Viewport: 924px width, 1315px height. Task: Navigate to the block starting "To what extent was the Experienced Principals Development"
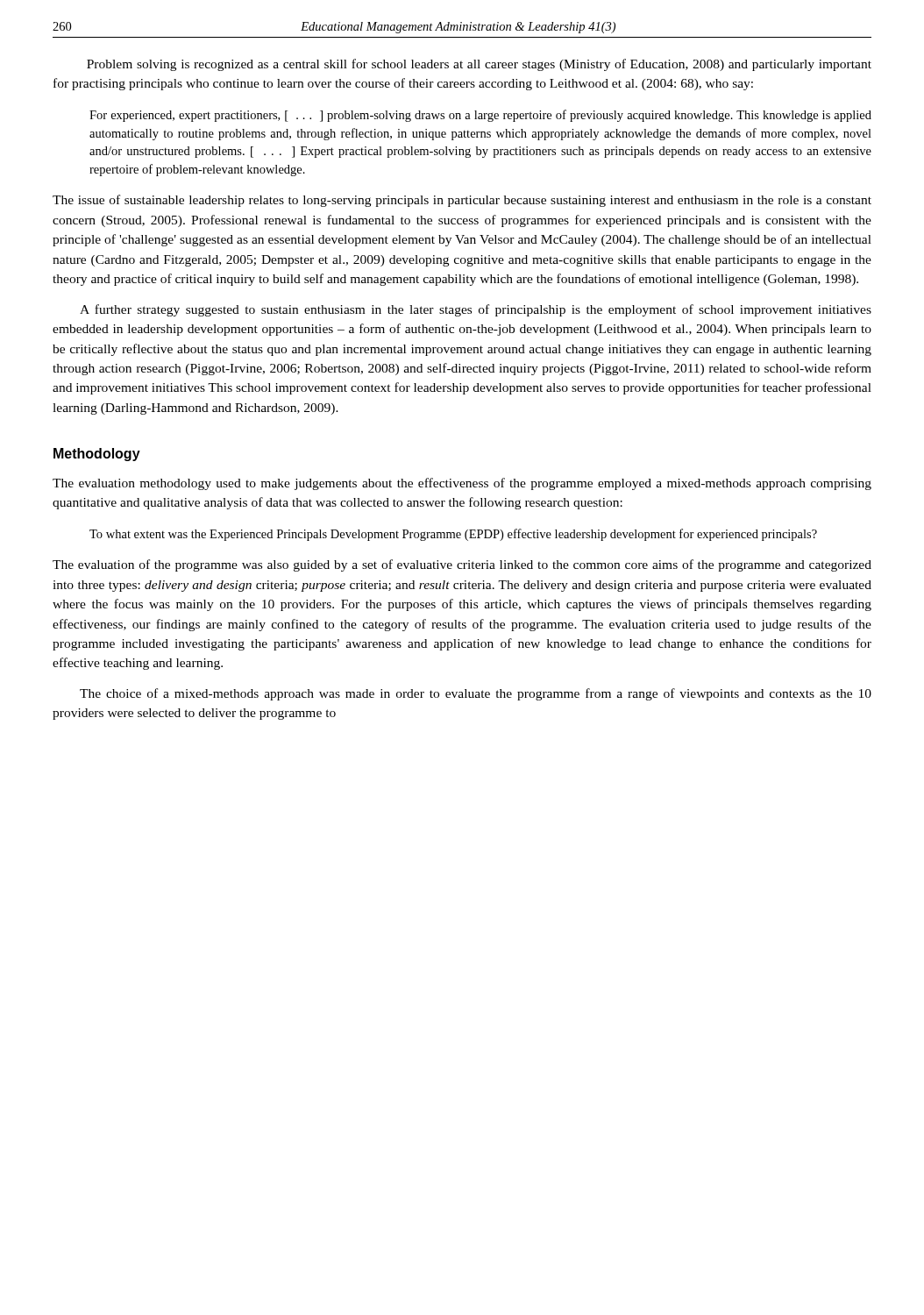453,533
